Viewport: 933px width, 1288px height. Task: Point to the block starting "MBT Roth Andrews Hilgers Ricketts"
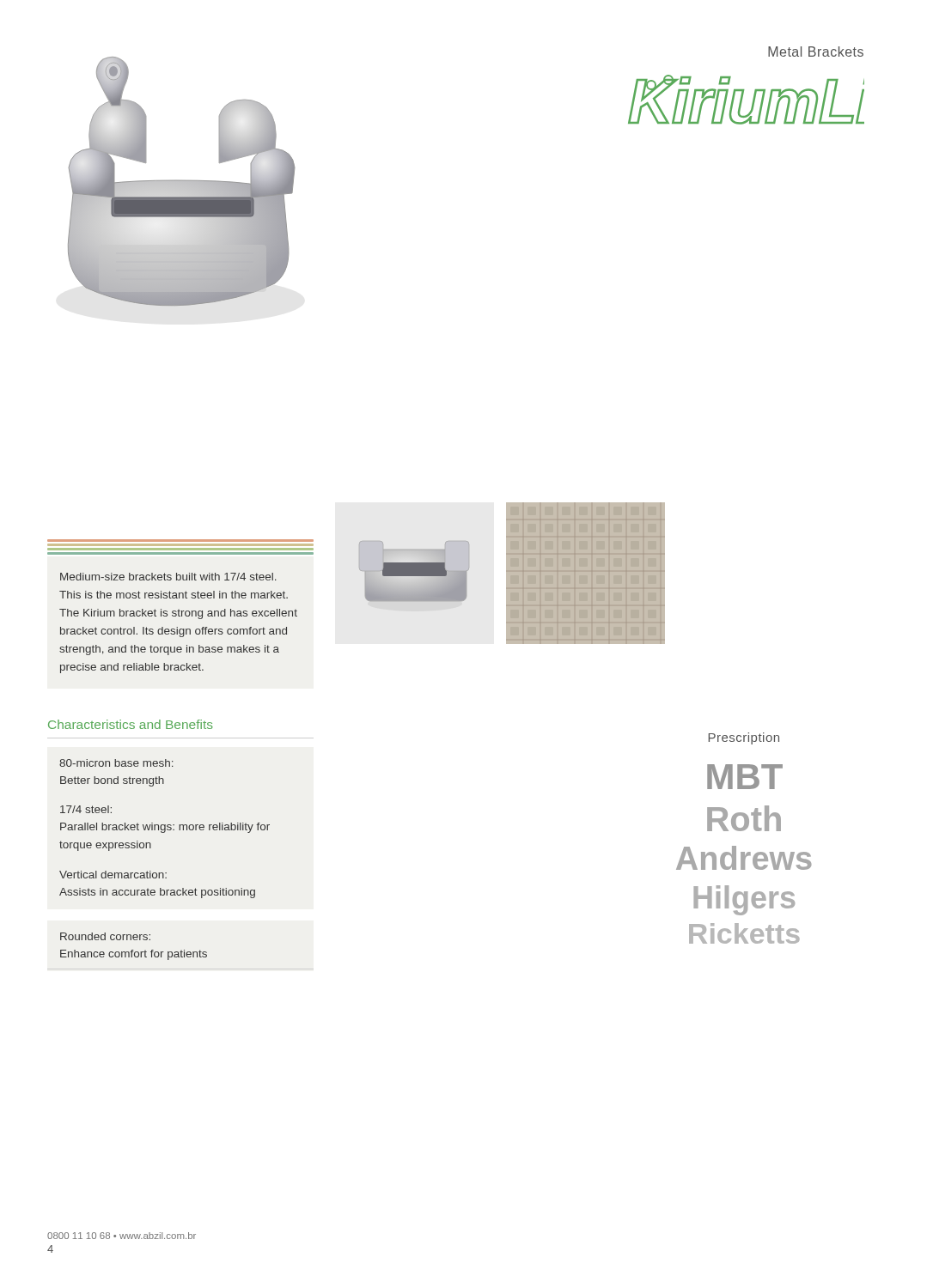(744, 853)
